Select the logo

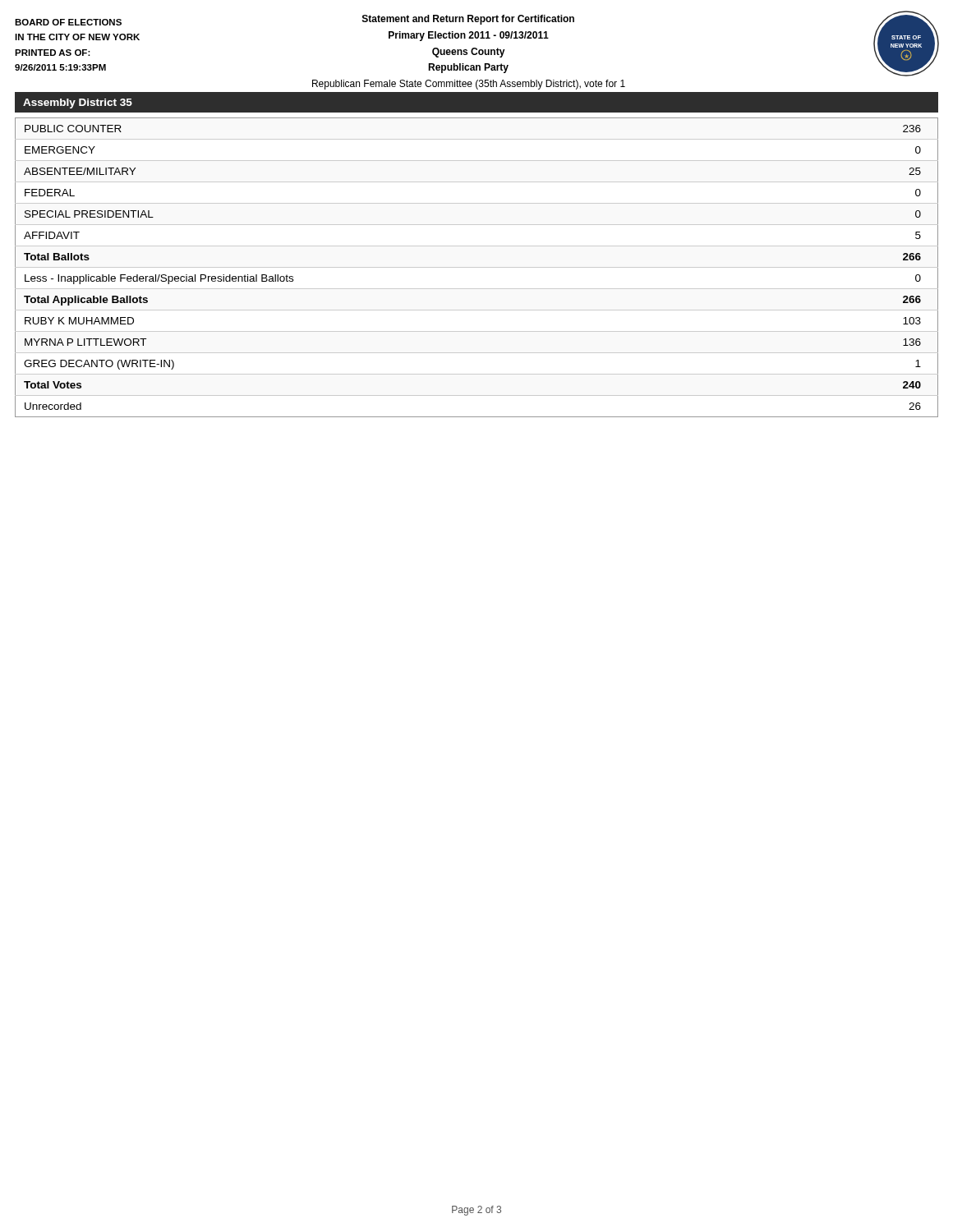[906, 44]
